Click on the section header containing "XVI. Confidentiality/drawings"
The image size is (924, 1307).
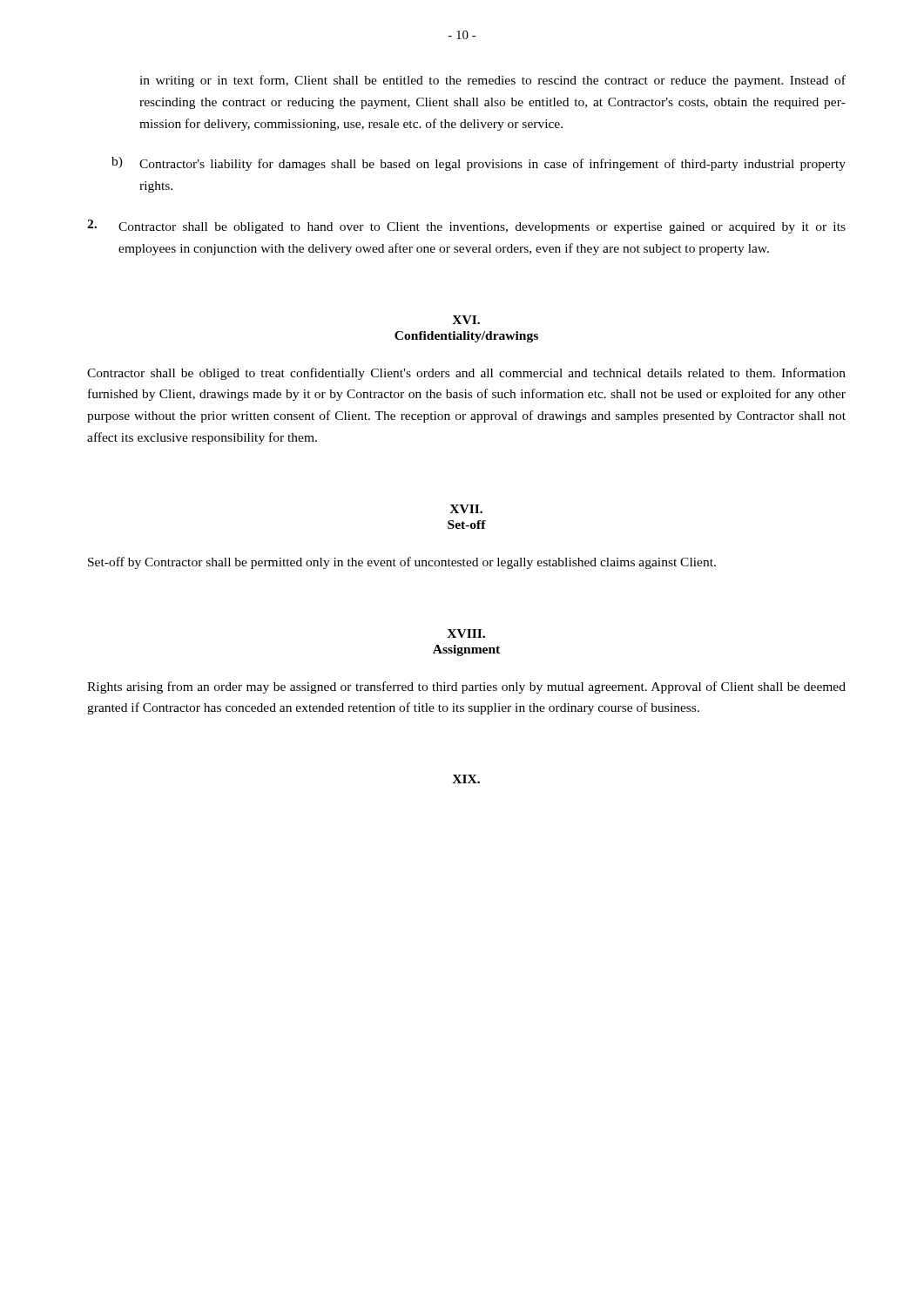466,327
